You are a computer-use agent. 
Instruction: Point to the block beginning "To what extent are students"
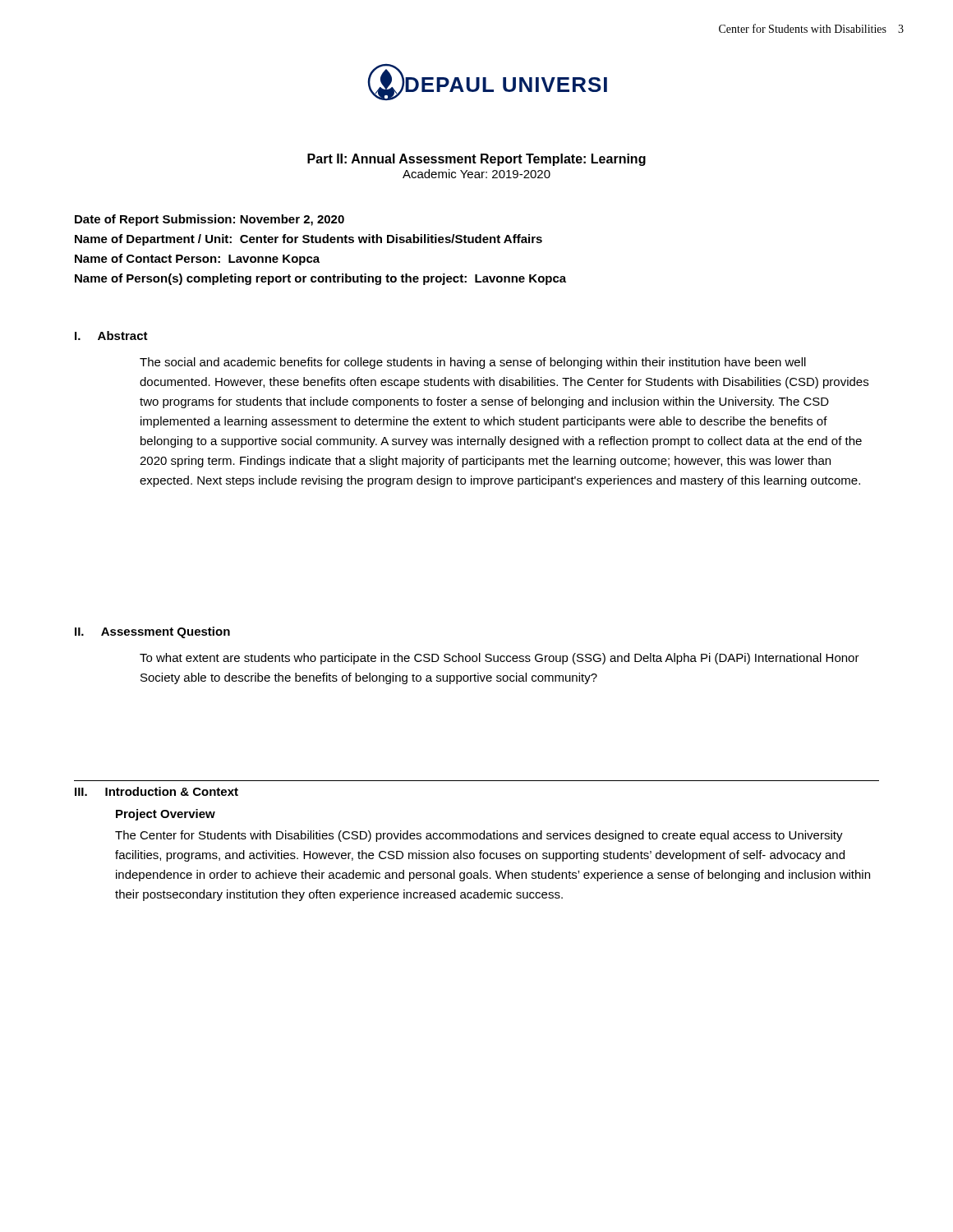pyautogui.click(x=499, y=667)
